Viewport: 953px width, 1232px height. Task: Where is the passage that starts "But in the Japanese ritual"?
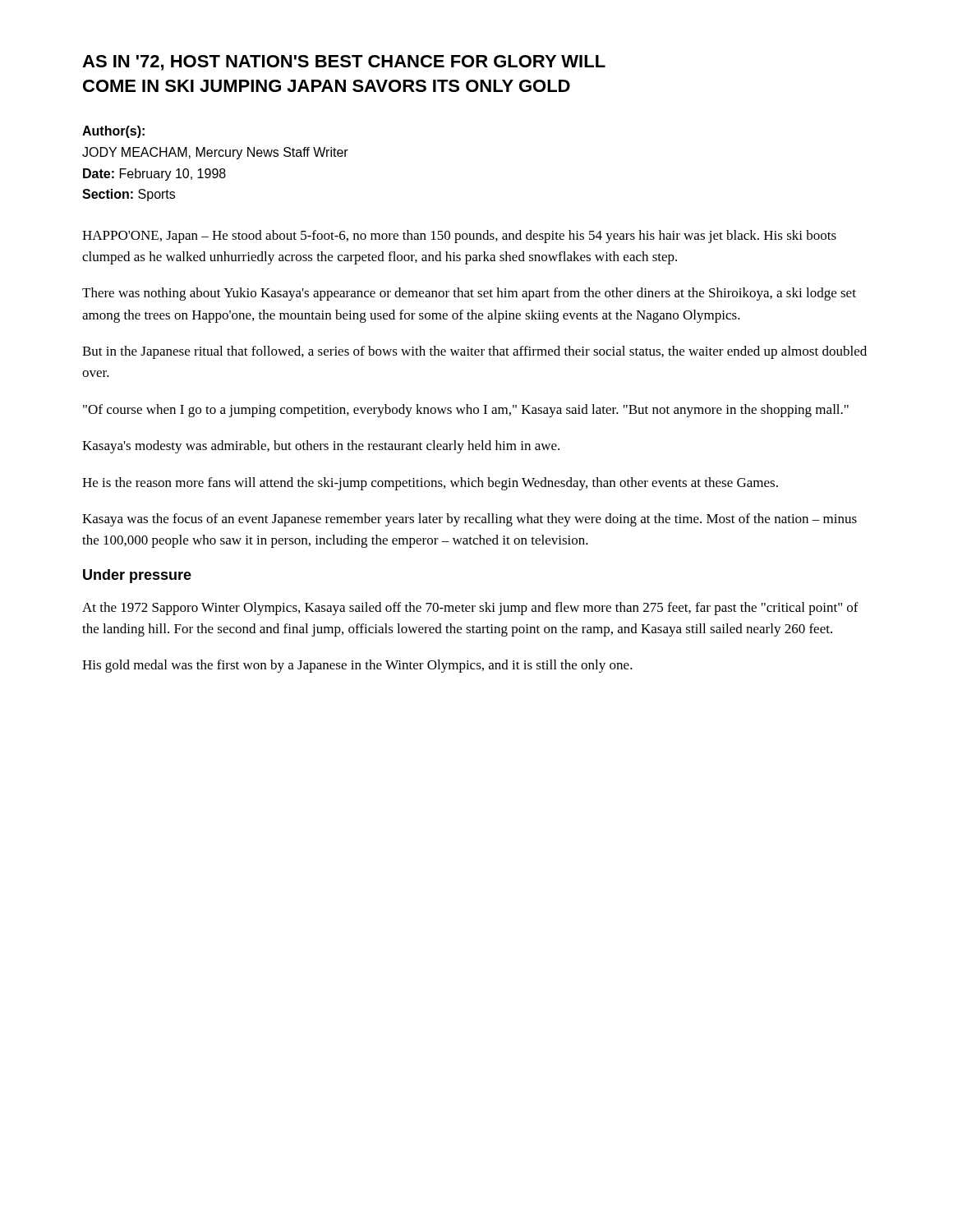pyautogui.click(x=475, y=362)
